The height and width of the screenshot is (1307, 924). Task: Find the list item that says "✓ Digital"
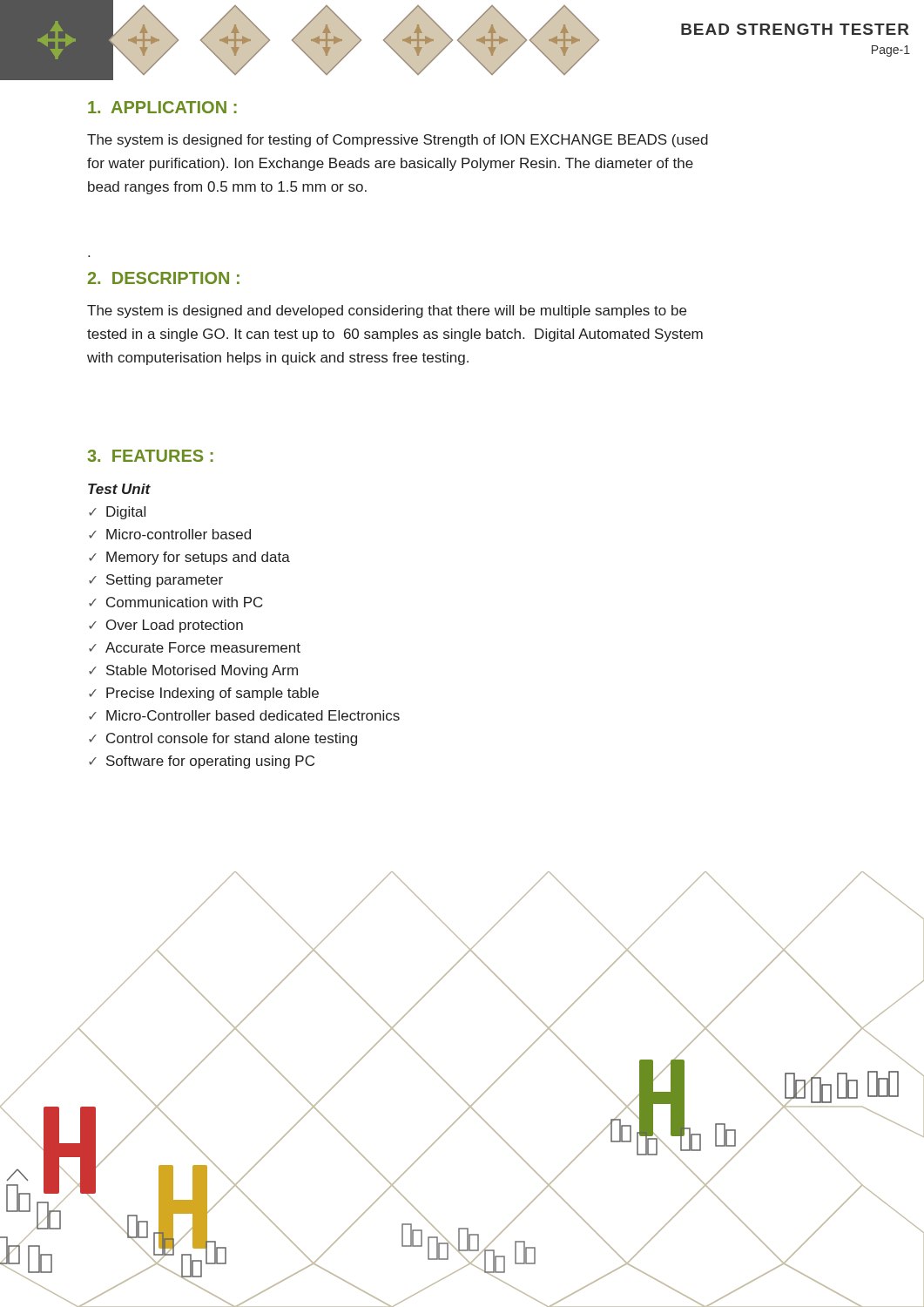pyautogui.click(x=117, y=512)
